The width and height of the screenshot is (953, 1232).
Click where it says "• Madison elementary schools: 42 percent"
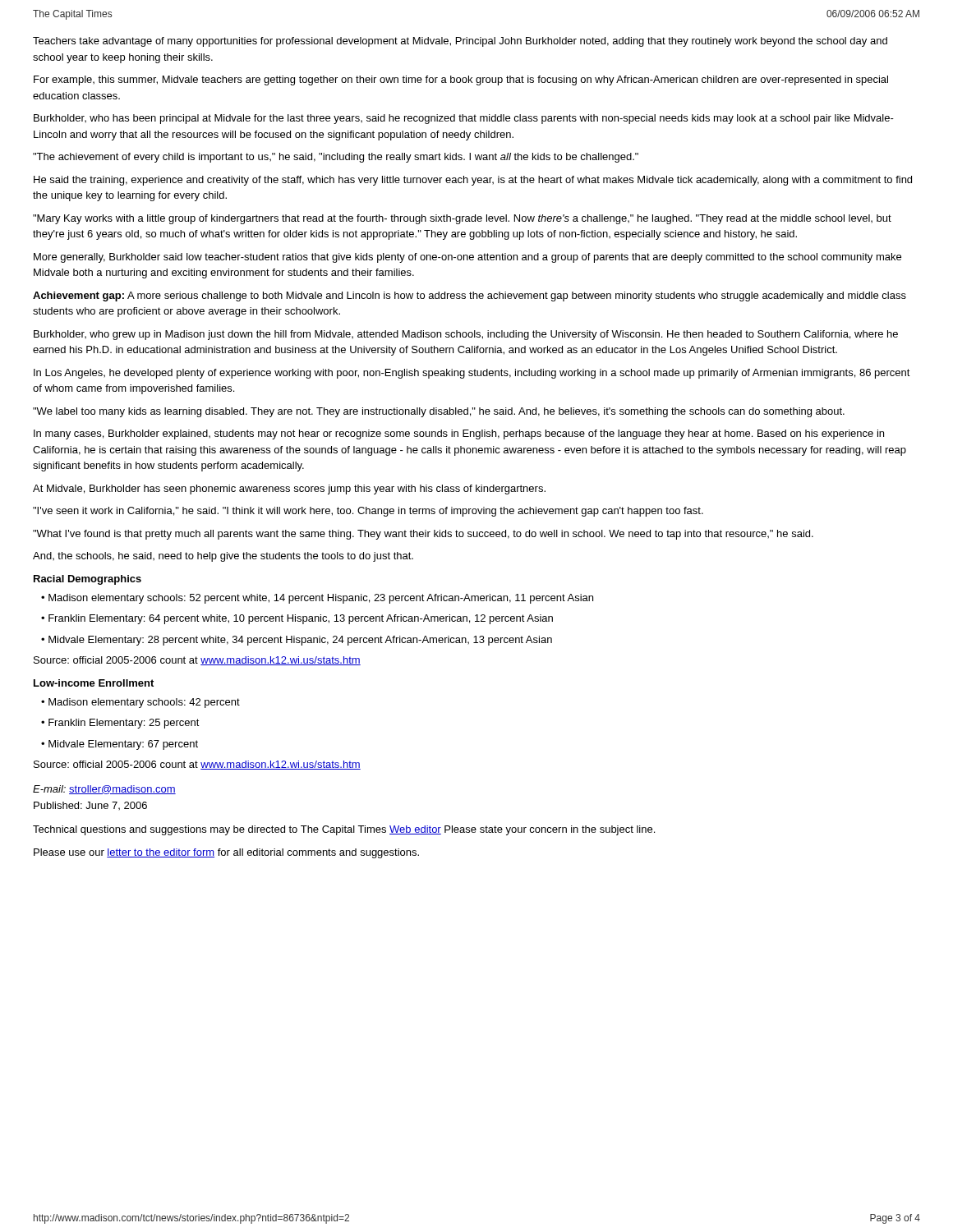[x=140, y=701]
